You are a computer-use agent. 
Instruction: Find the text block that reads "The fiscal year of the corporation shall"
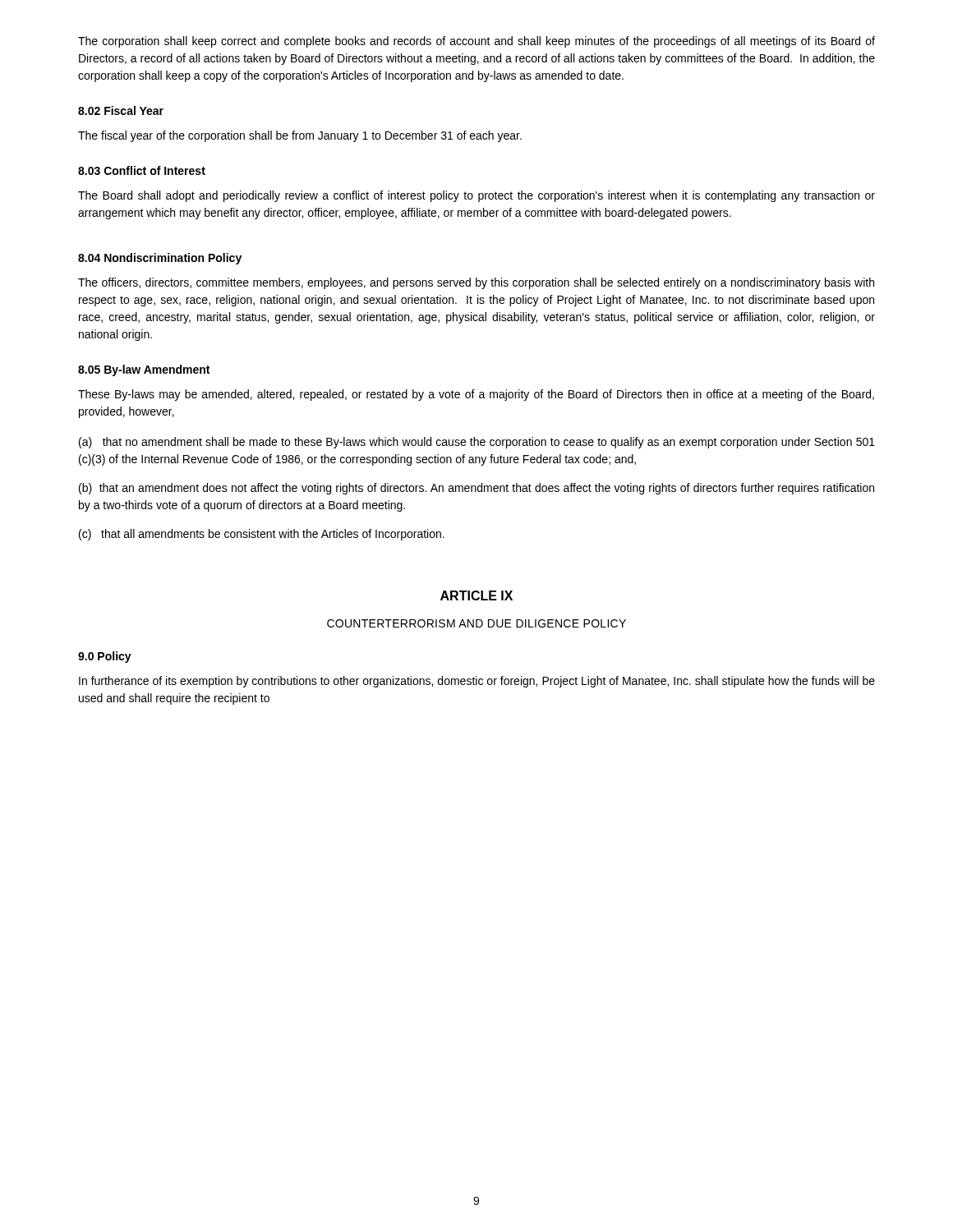(x=300, y=136)
